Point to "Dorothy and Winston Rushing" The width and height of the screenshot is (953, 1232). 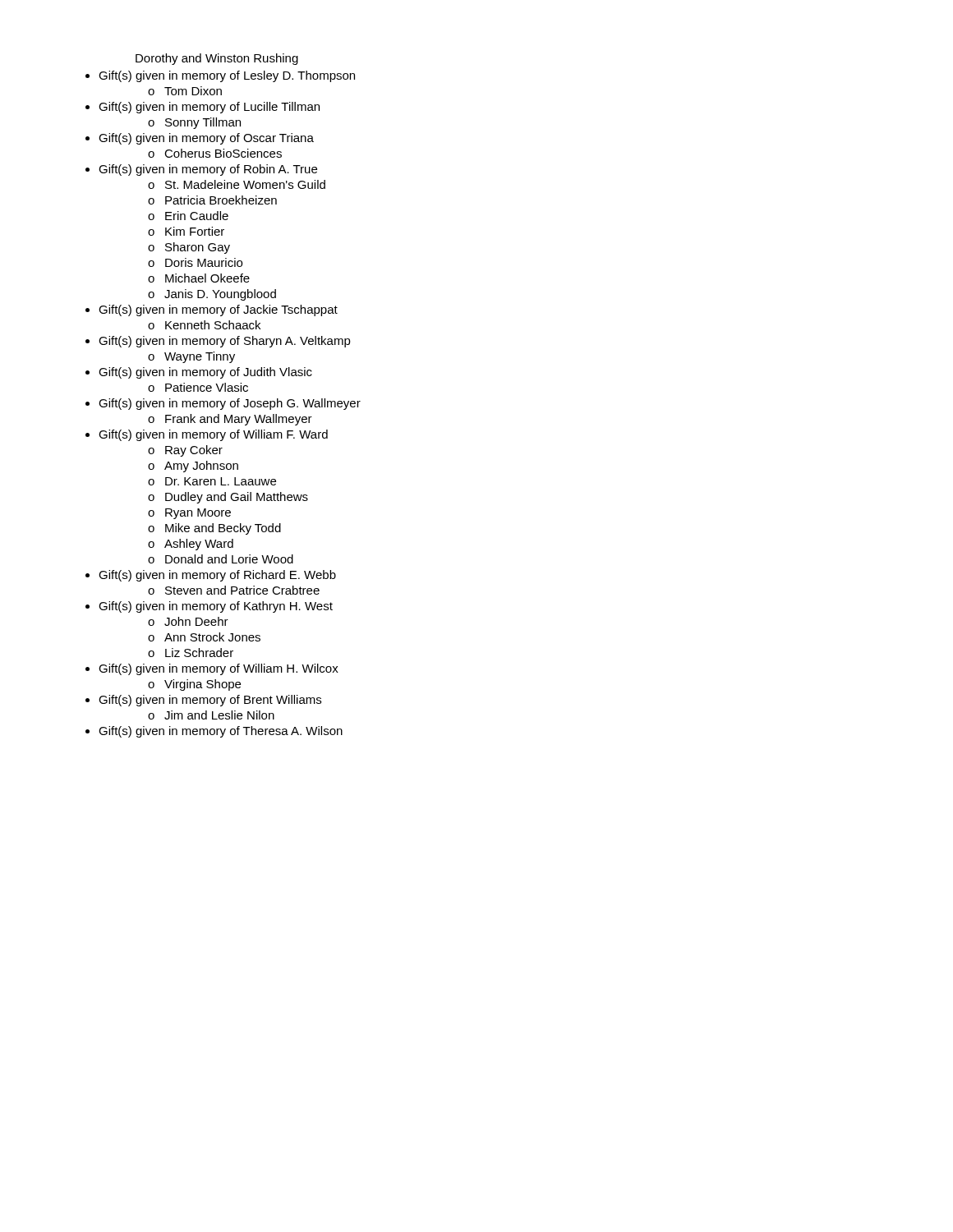pyautogui.click(x=217, y=59)
